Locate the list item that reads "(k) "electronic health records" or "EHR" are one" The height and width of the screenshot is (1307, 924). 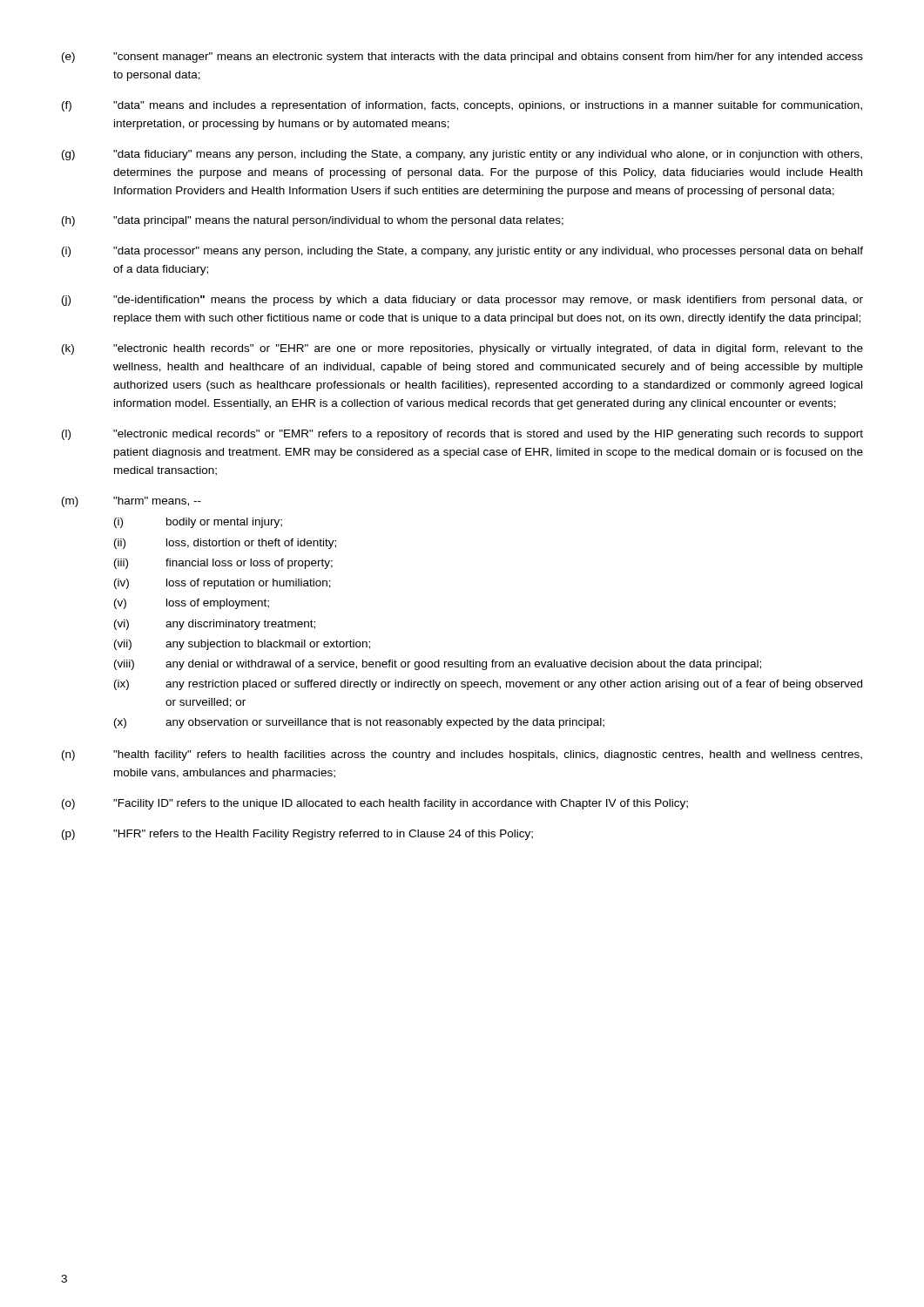pyautogui.click(x=462, y=376)
